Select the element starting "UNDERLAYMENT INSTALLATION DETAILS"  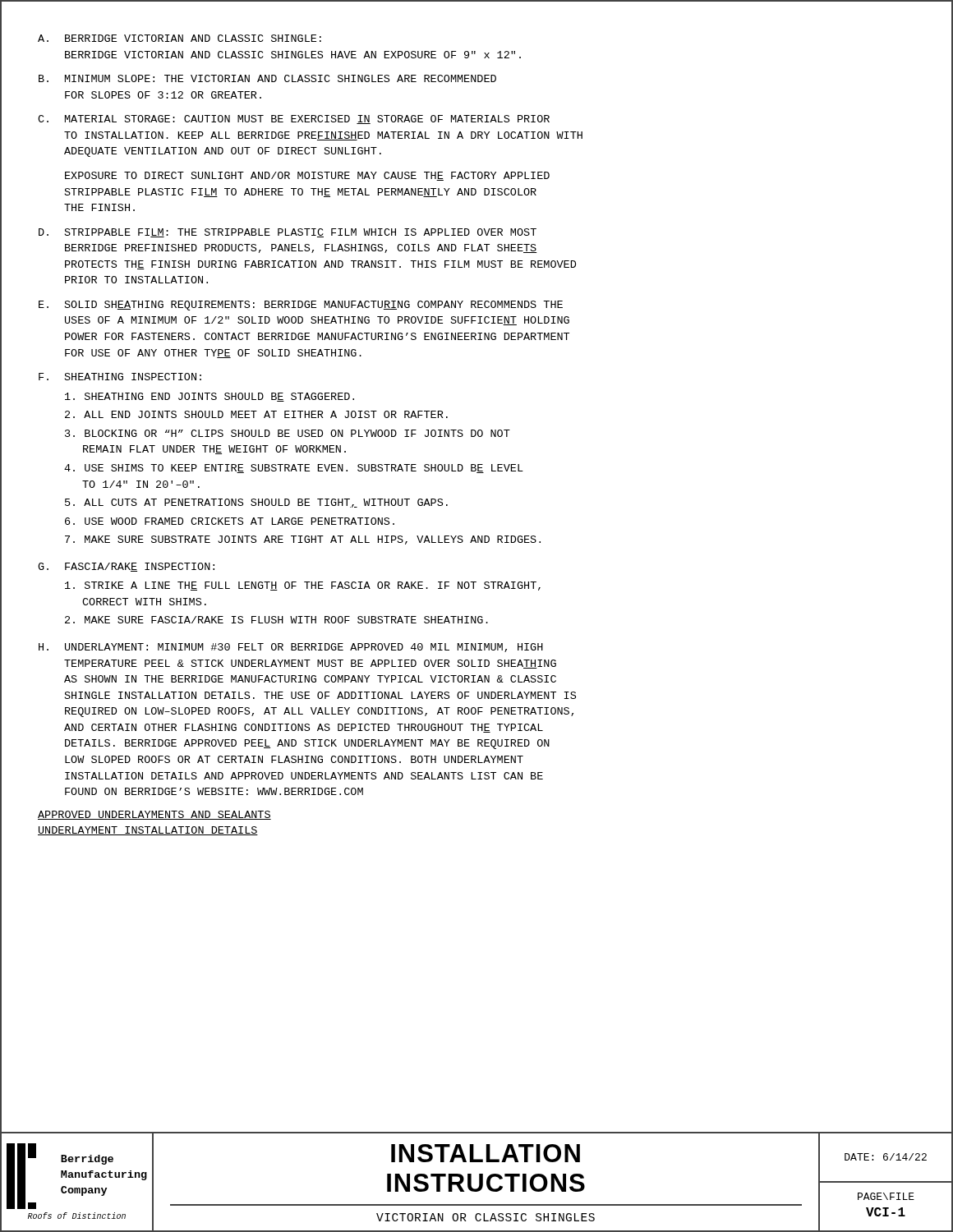148,830
